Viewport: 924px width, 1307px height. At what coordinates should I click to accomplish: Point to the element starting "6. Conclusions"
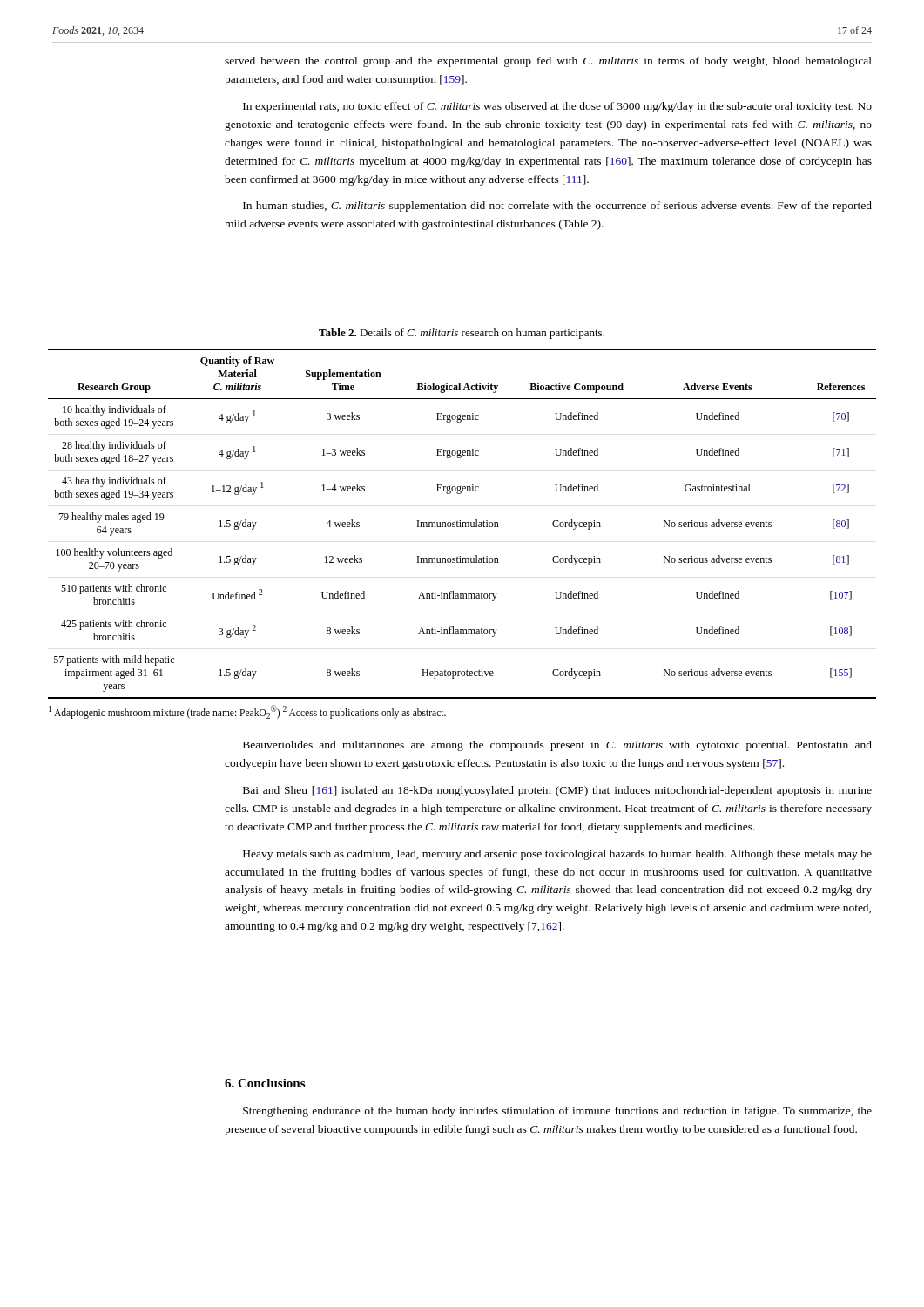[265, 1083]
